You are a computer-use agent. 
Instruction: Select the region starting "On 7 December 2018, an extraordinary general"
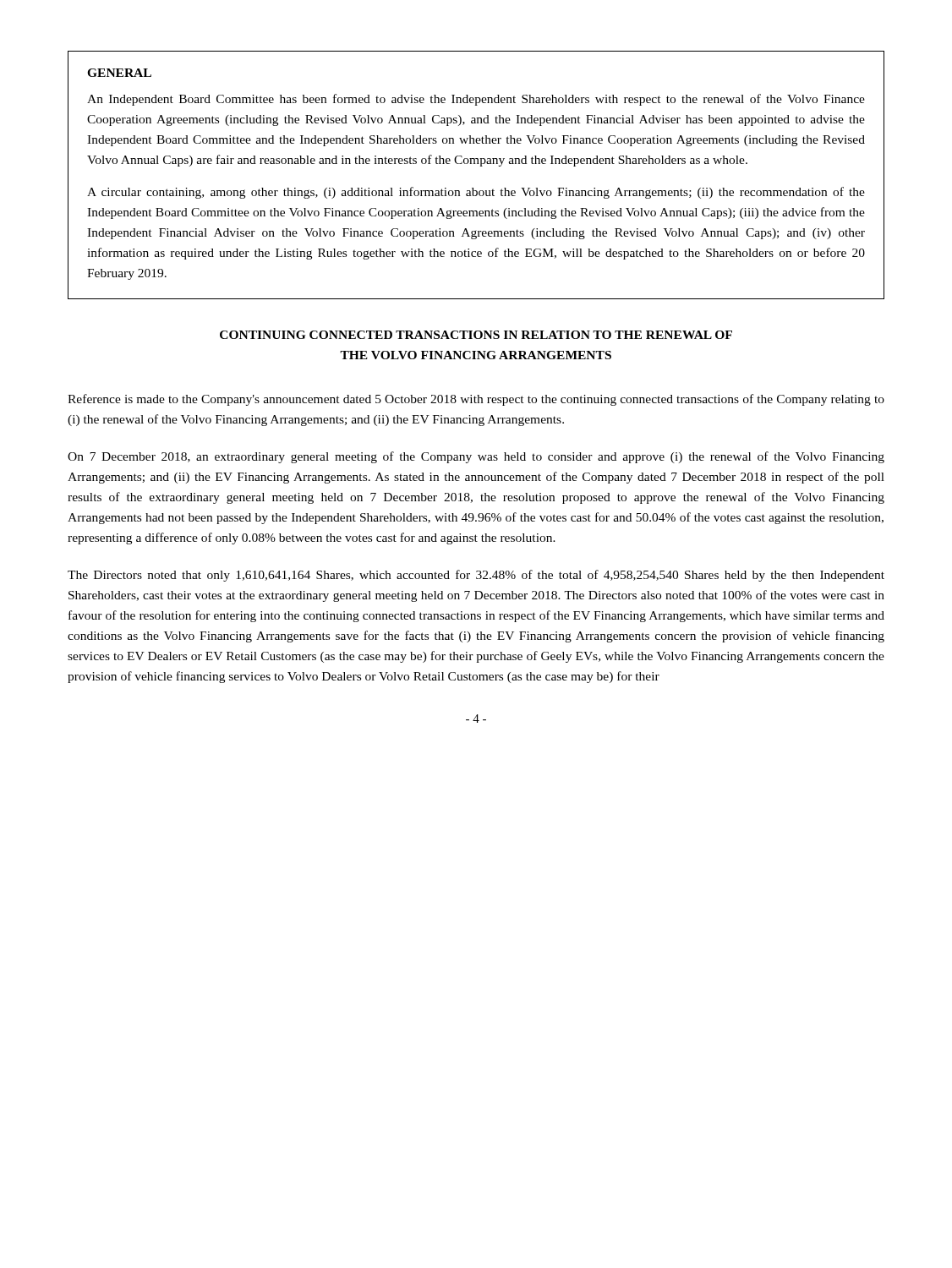(476, 497)
